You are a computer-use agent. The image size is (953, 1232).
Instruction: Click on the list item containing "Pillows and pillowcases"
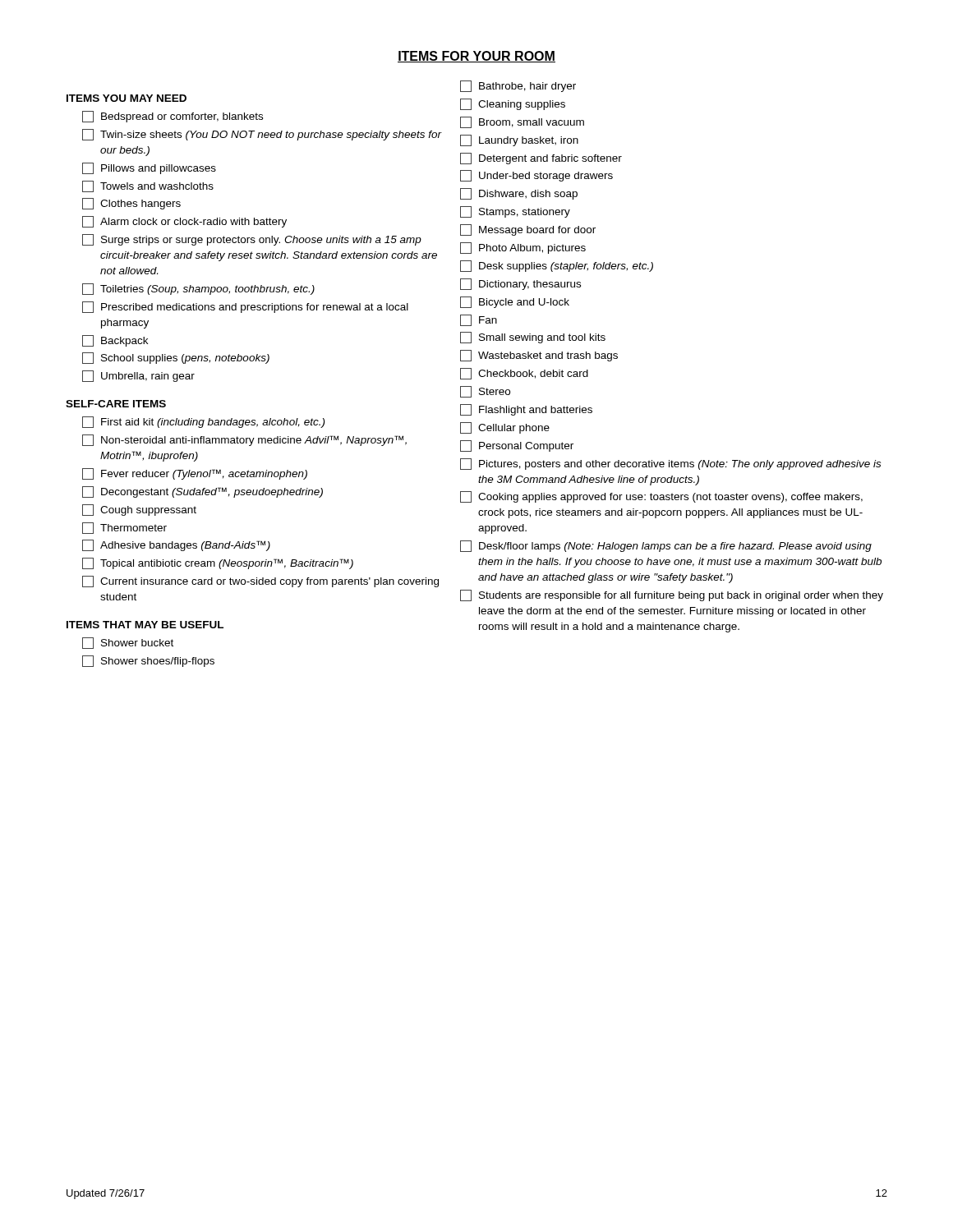(x=149, y=168)
